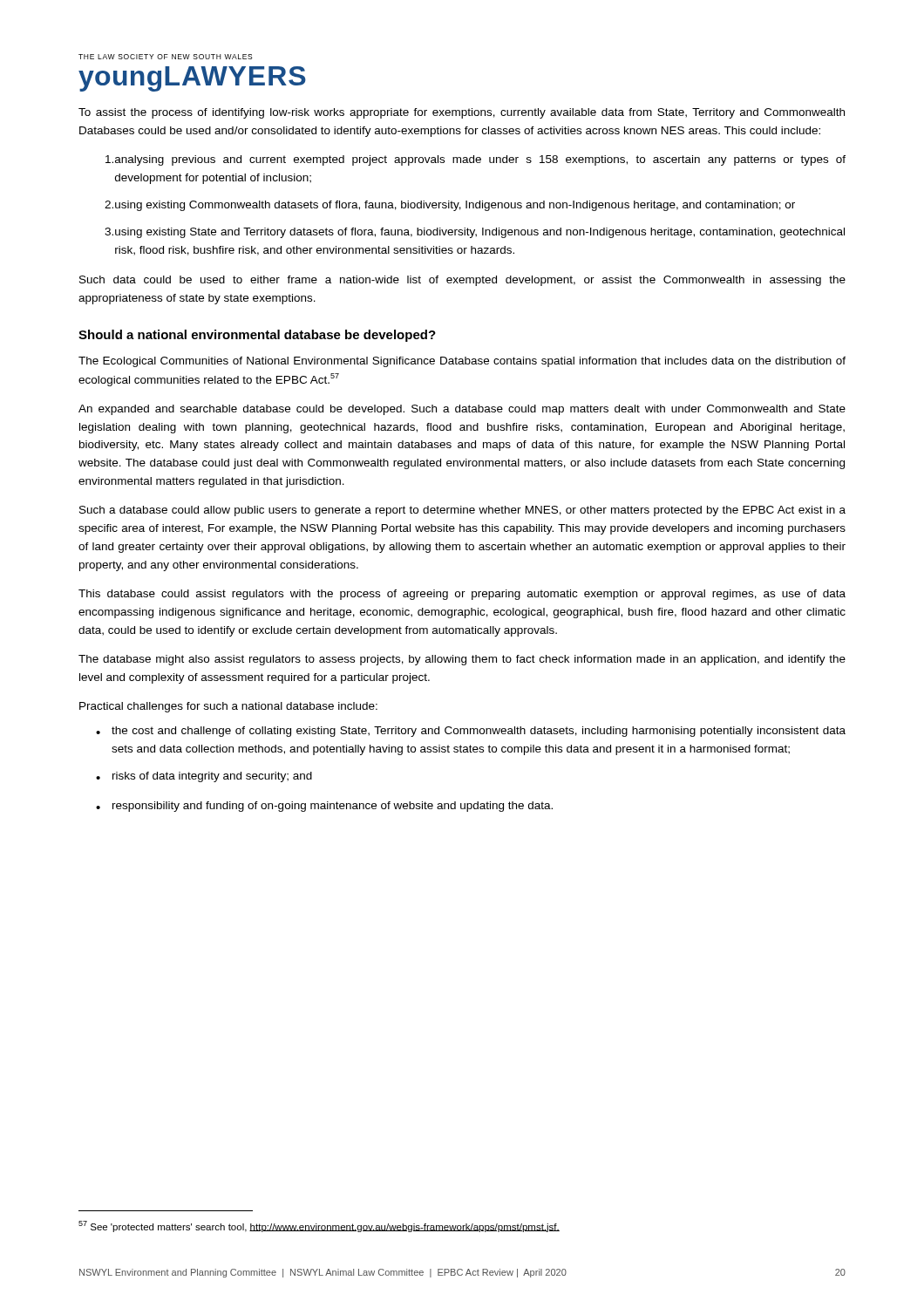Locate the list item with the text "analysing previous and current exempted"

click(x=462, y=169)
